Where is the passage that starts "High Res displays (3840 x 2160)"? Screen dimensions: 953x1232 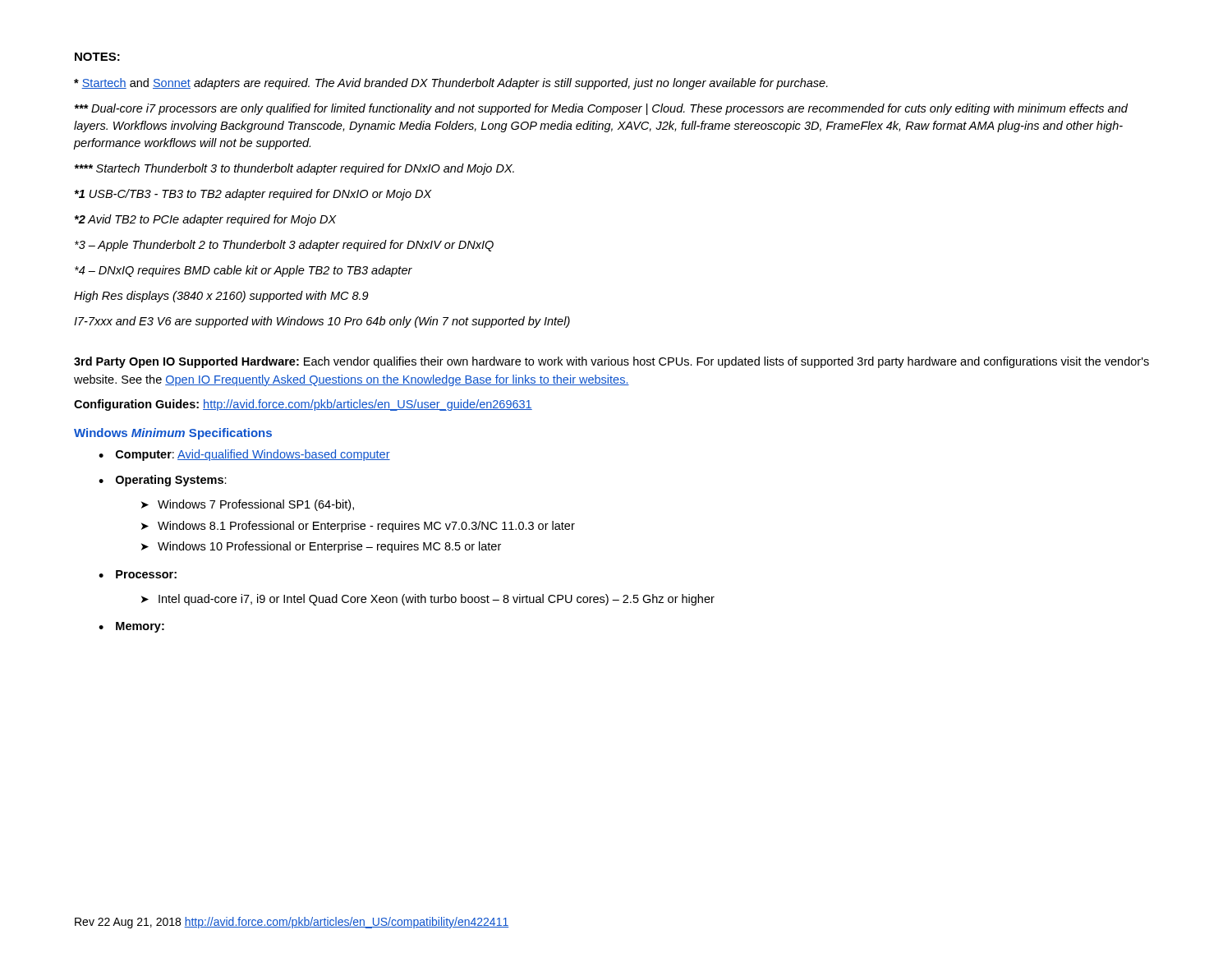pyautogui.click(x=221, y=296)
